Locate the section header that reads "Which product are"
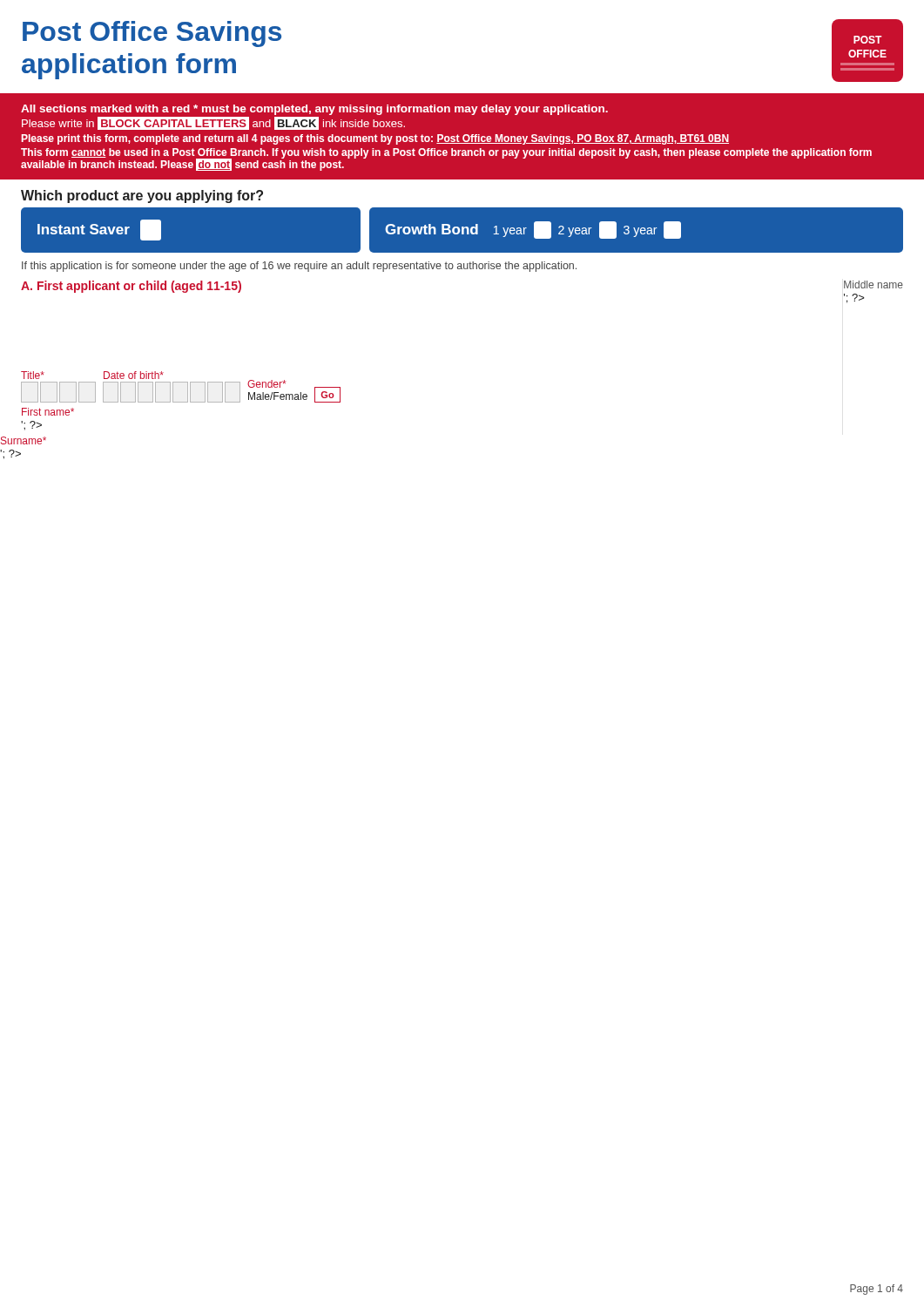 click(142, 196)
